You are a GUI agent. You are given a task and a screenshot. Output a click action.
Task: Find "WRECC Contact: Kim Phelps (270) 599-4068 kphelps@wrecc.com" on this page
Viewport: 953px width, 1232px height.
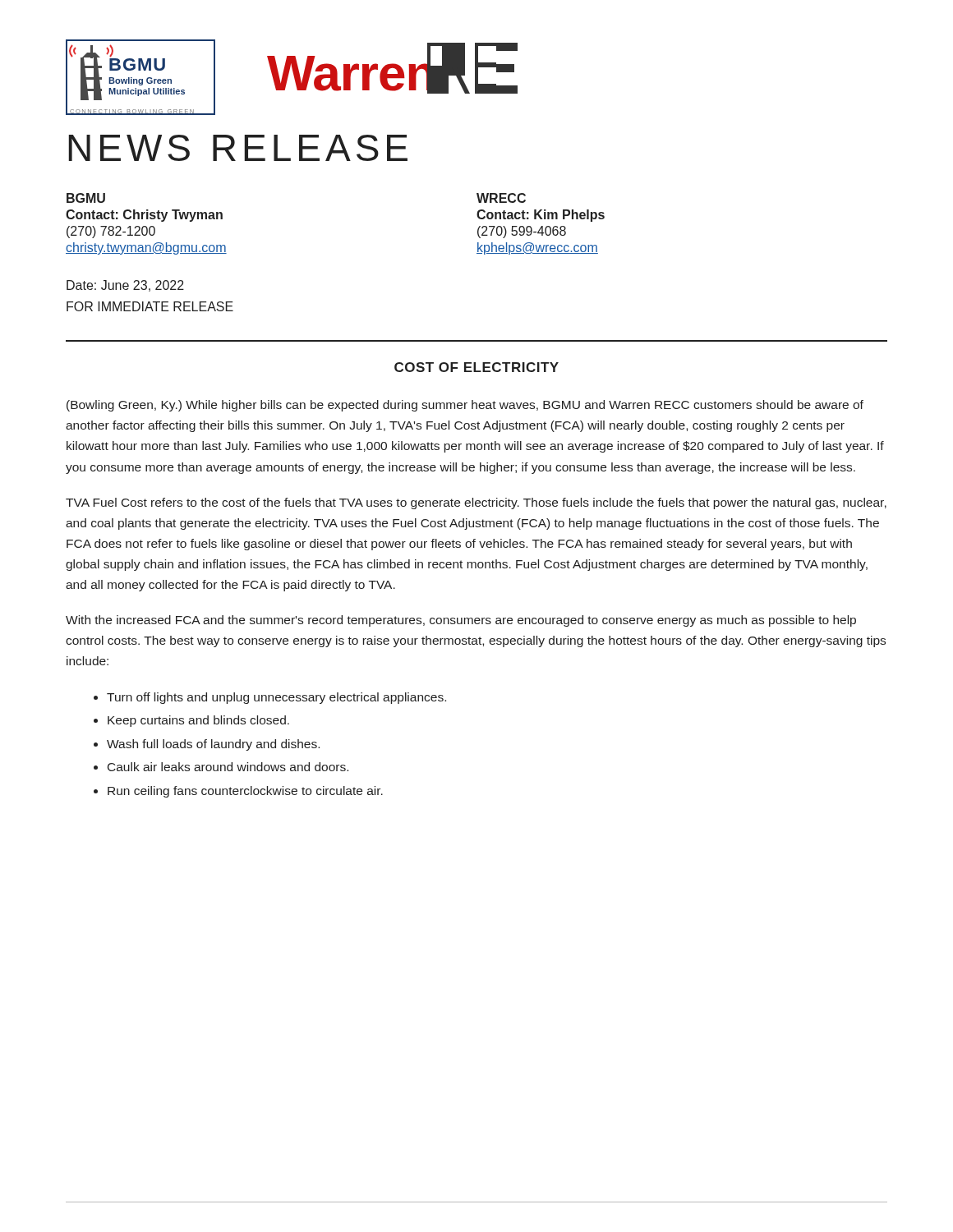click(501, 198)
